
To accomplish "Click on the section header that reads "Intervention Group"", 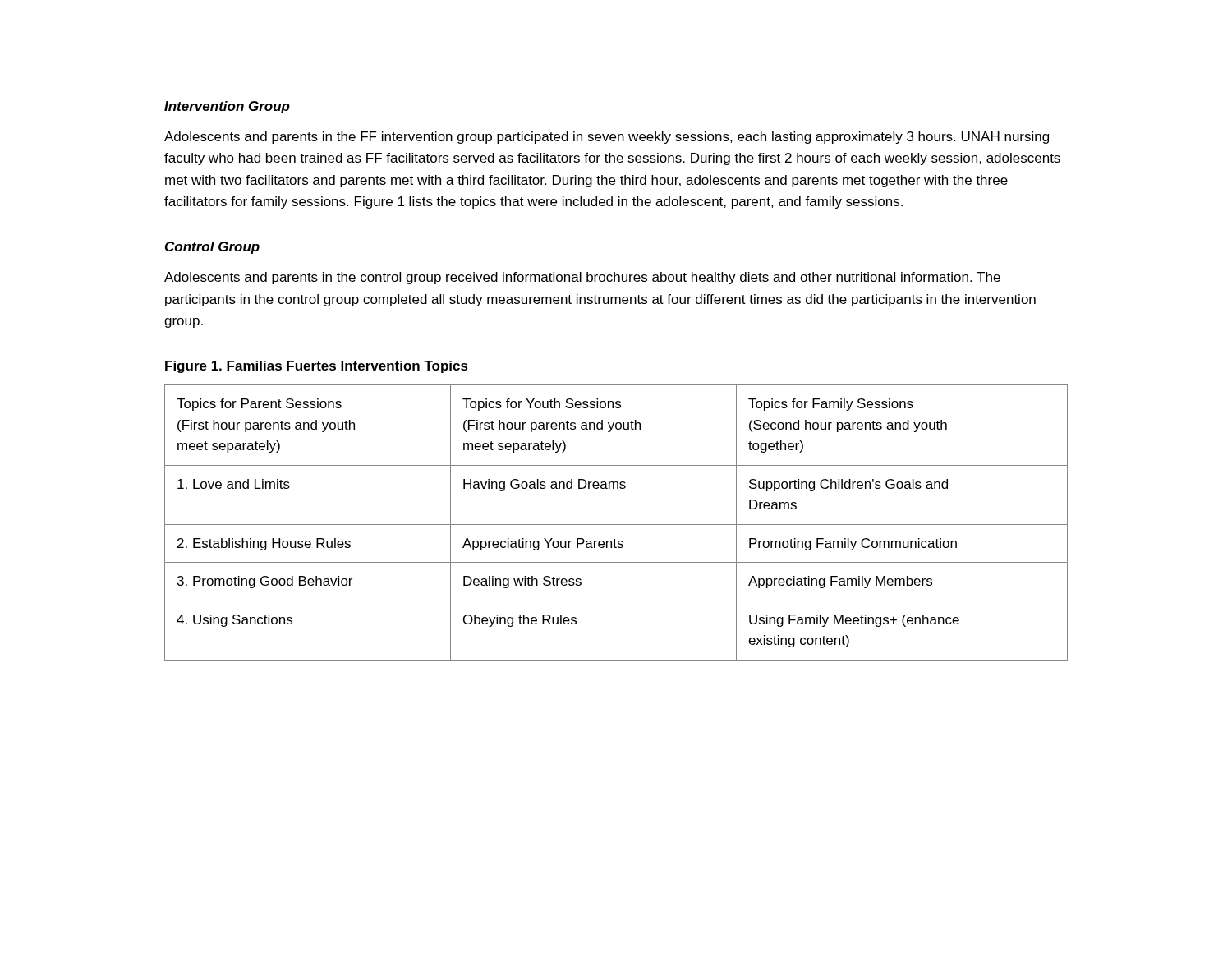I will pyautogui.click(x=227, y=106).
